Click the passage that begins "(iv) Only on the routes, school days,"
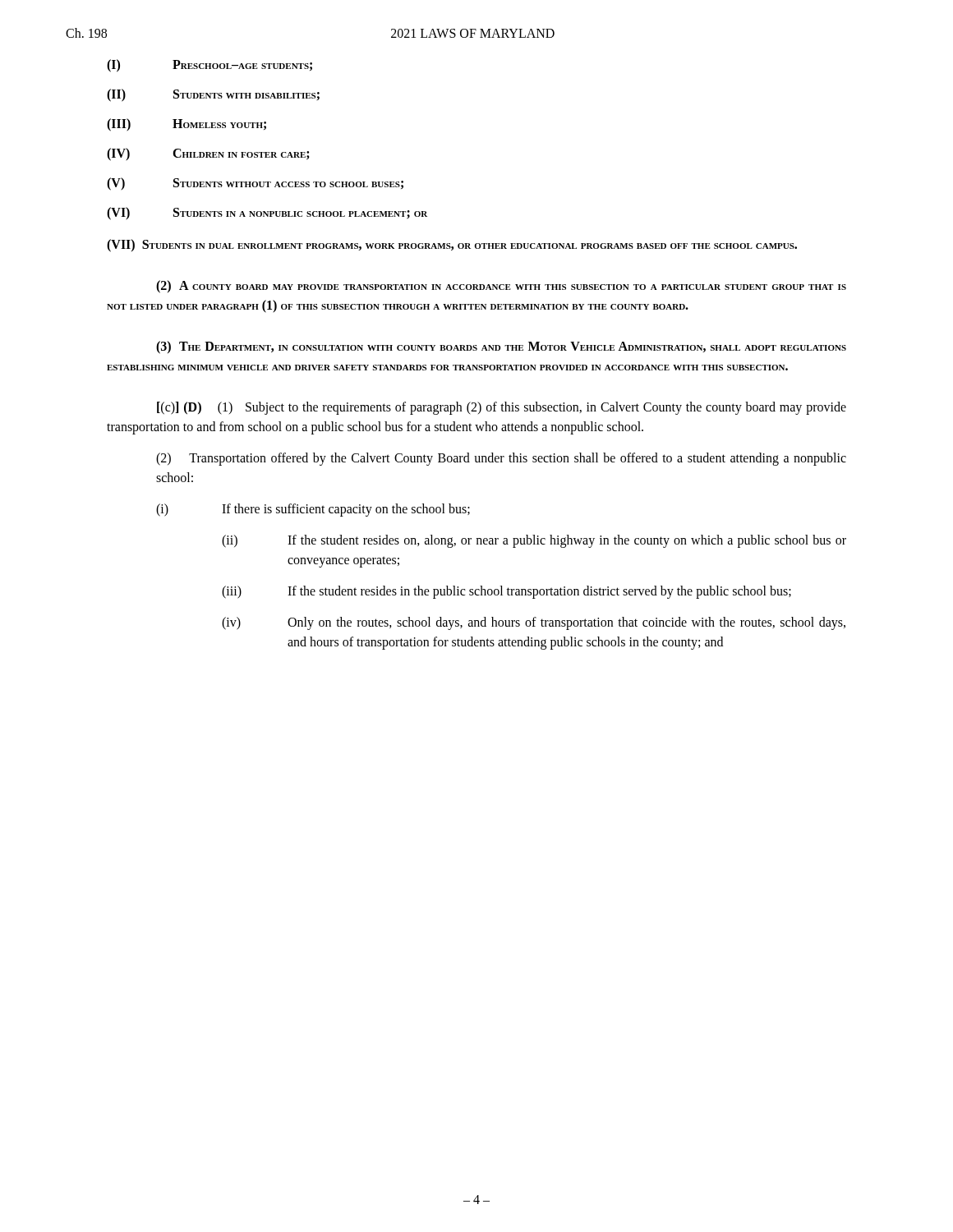The width and height of the screenshot is (953, 1232). point(476,632)
